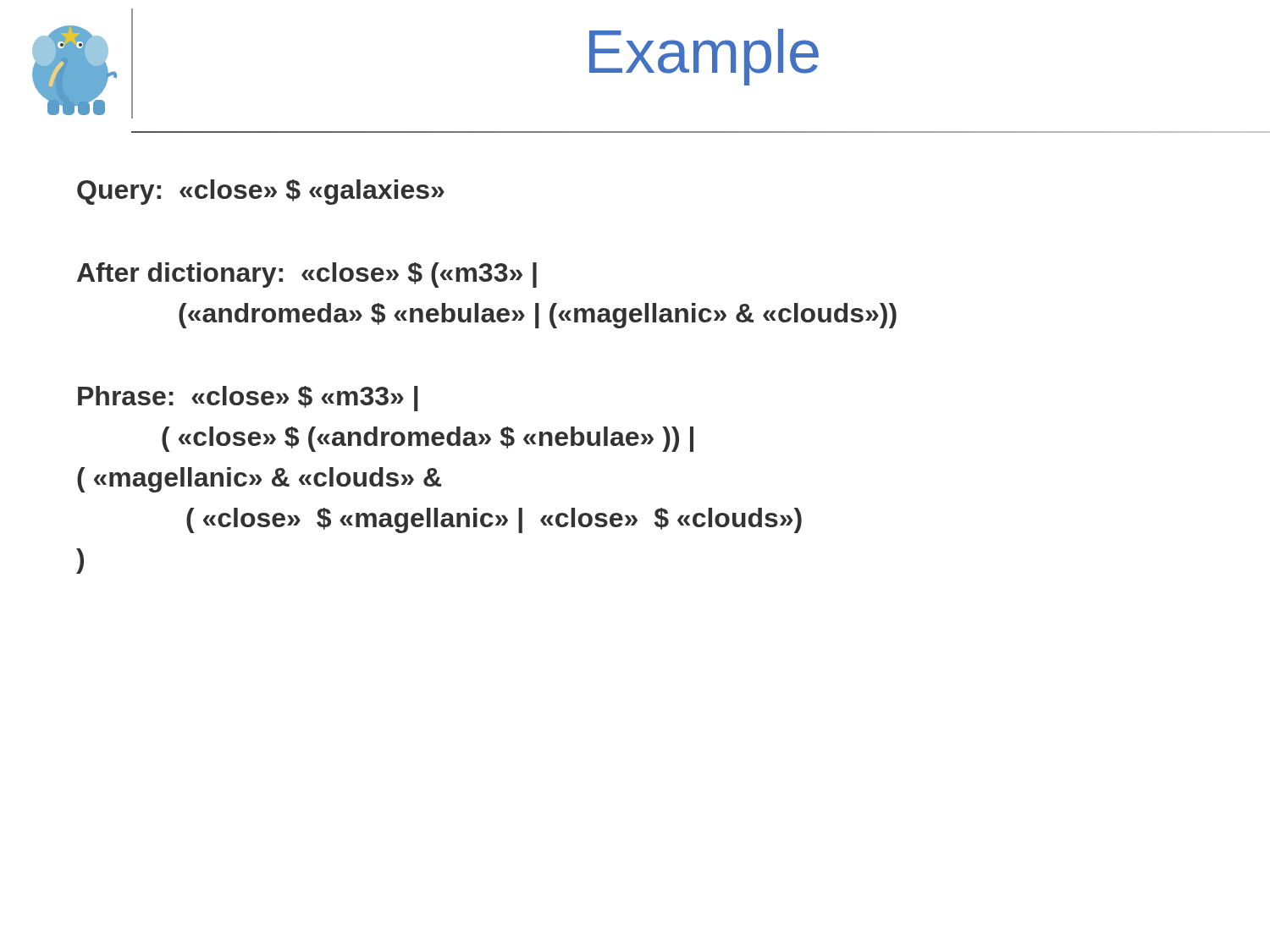The image size is (1270, 952).
Task: Point to the element starting "Query: «close» $ «galaxies»"
Action: [x=261, y=190]
